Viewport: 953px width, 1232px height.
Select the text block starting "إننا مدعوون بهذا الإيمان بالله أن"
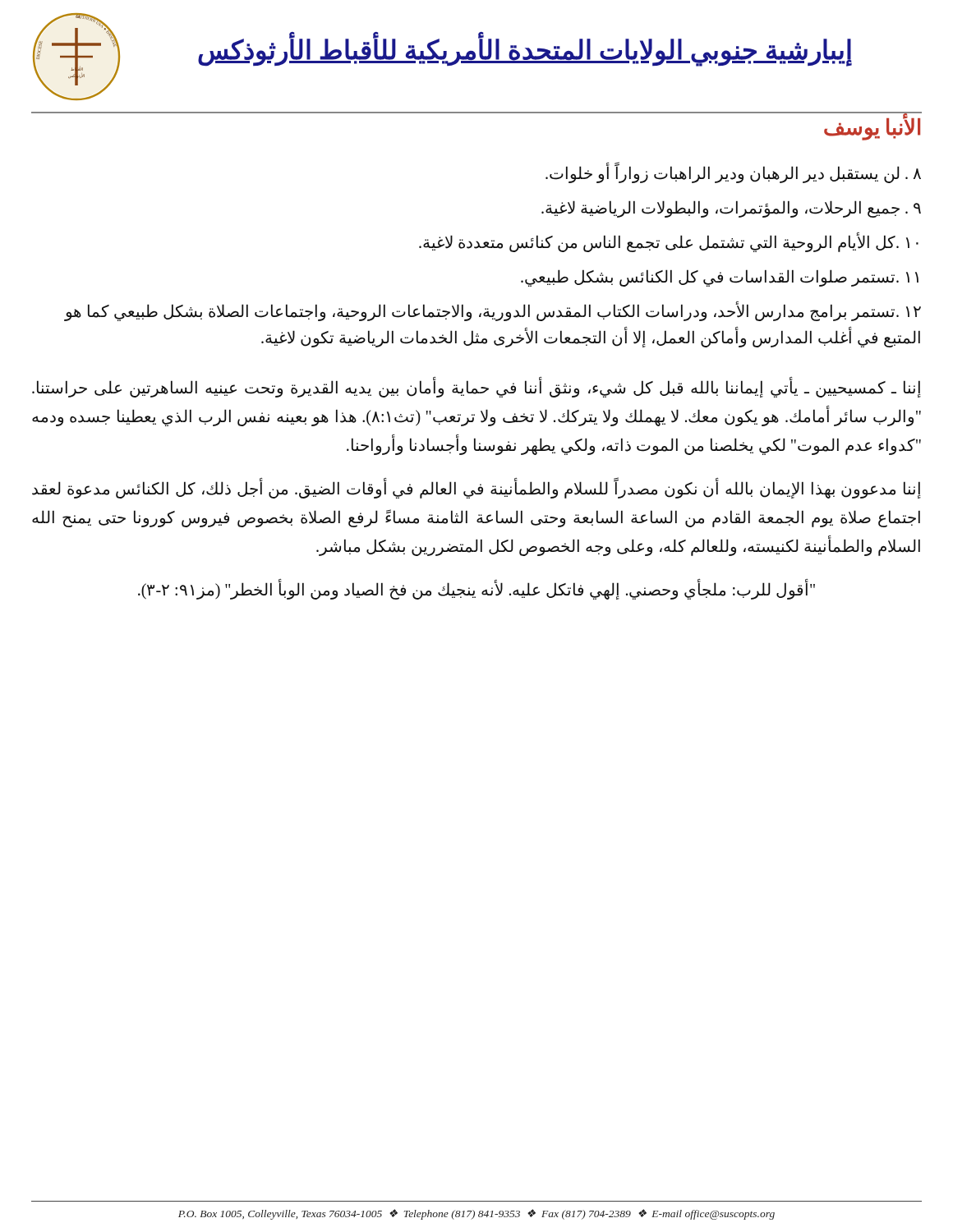click(476, 517)
